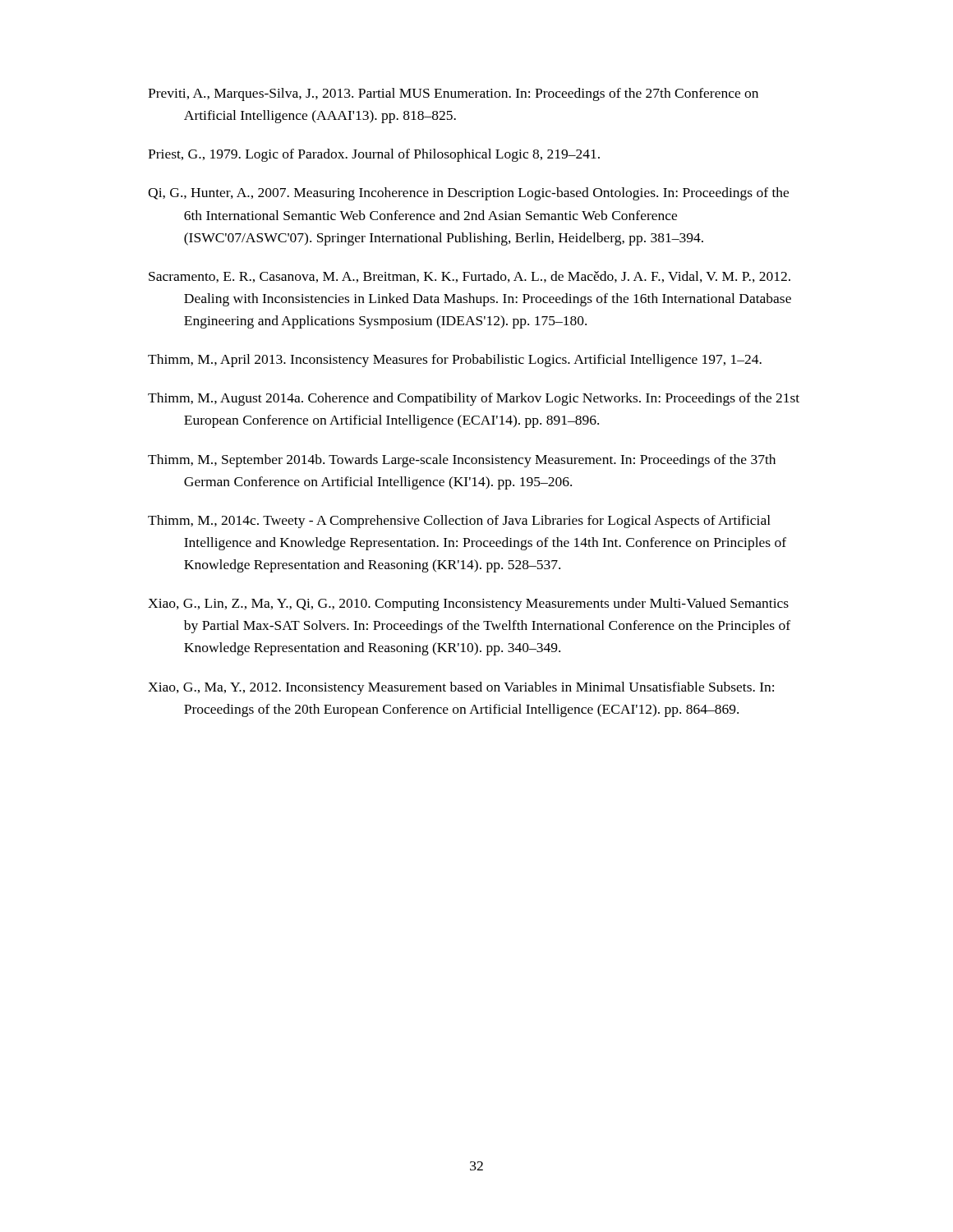Locate the element starting "Xiao, G., Ma,"
This screenshot has width=953, height=1232.
pos(462,697)
